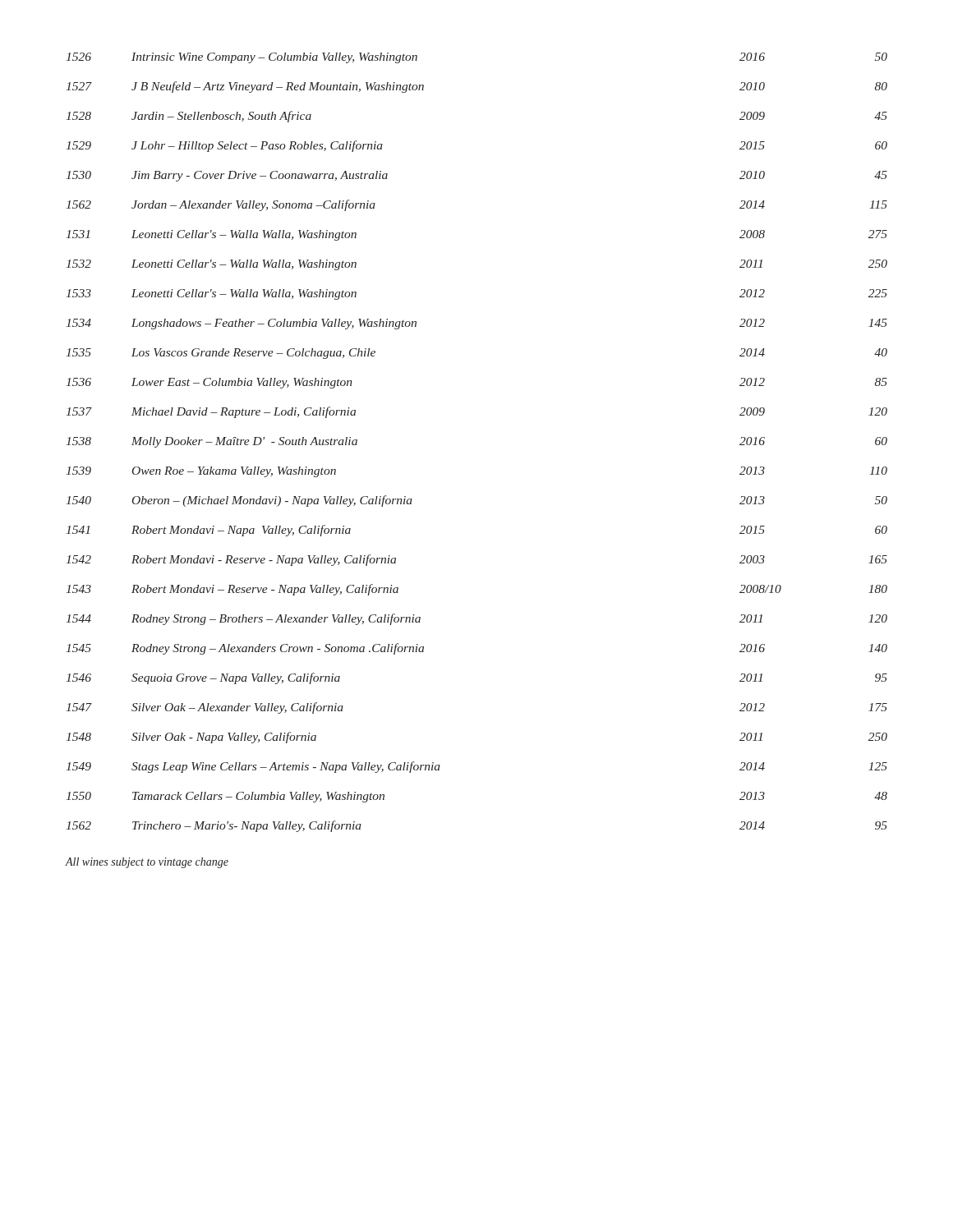This screenshot has height=1232, width=953.
Task: Click on the text block starting "1549 Stags Leap Wine Cellars"
Action: tap(78, 767)
